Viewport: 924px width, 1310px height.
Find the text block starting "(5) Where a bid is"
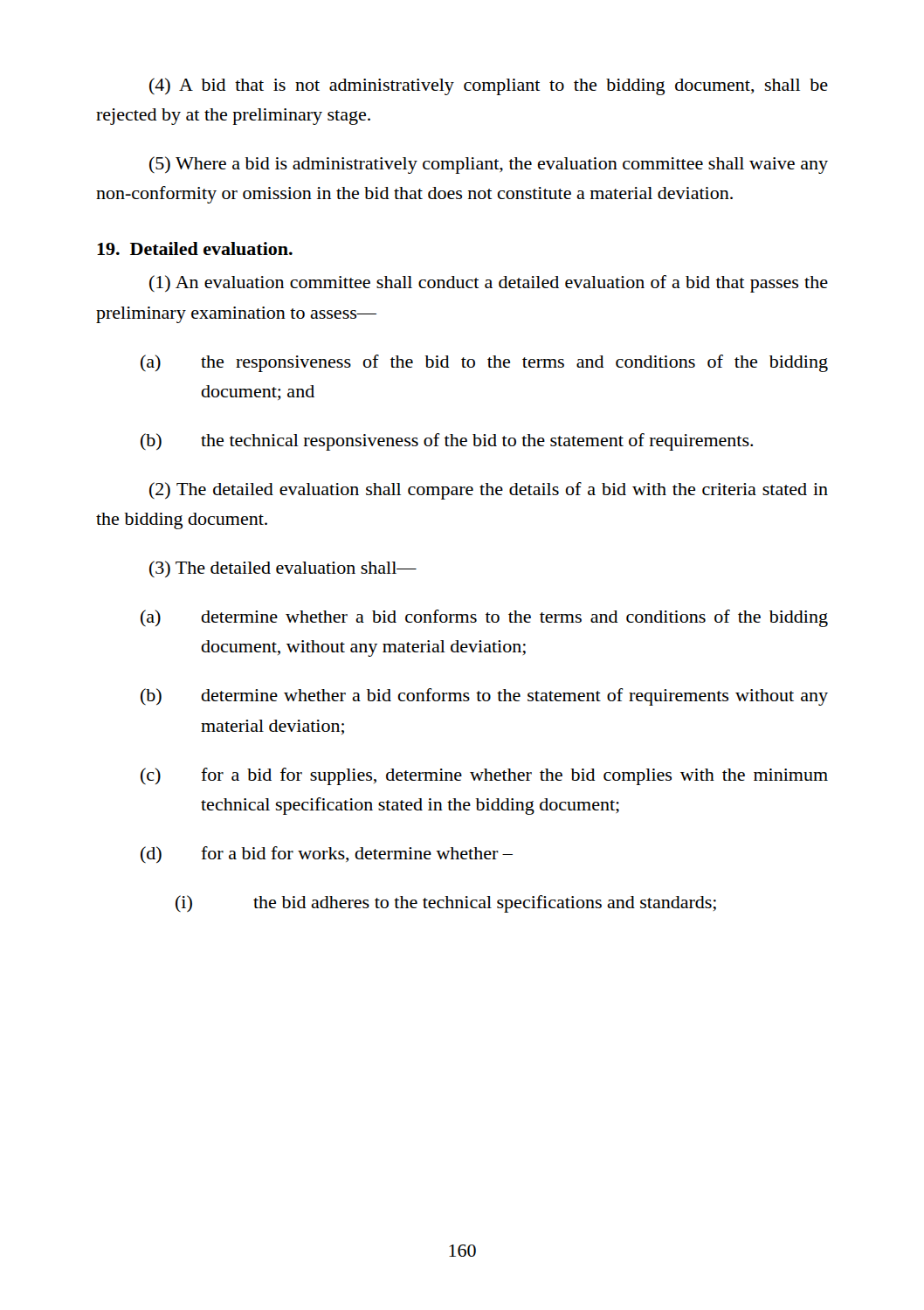pos(462,178)
